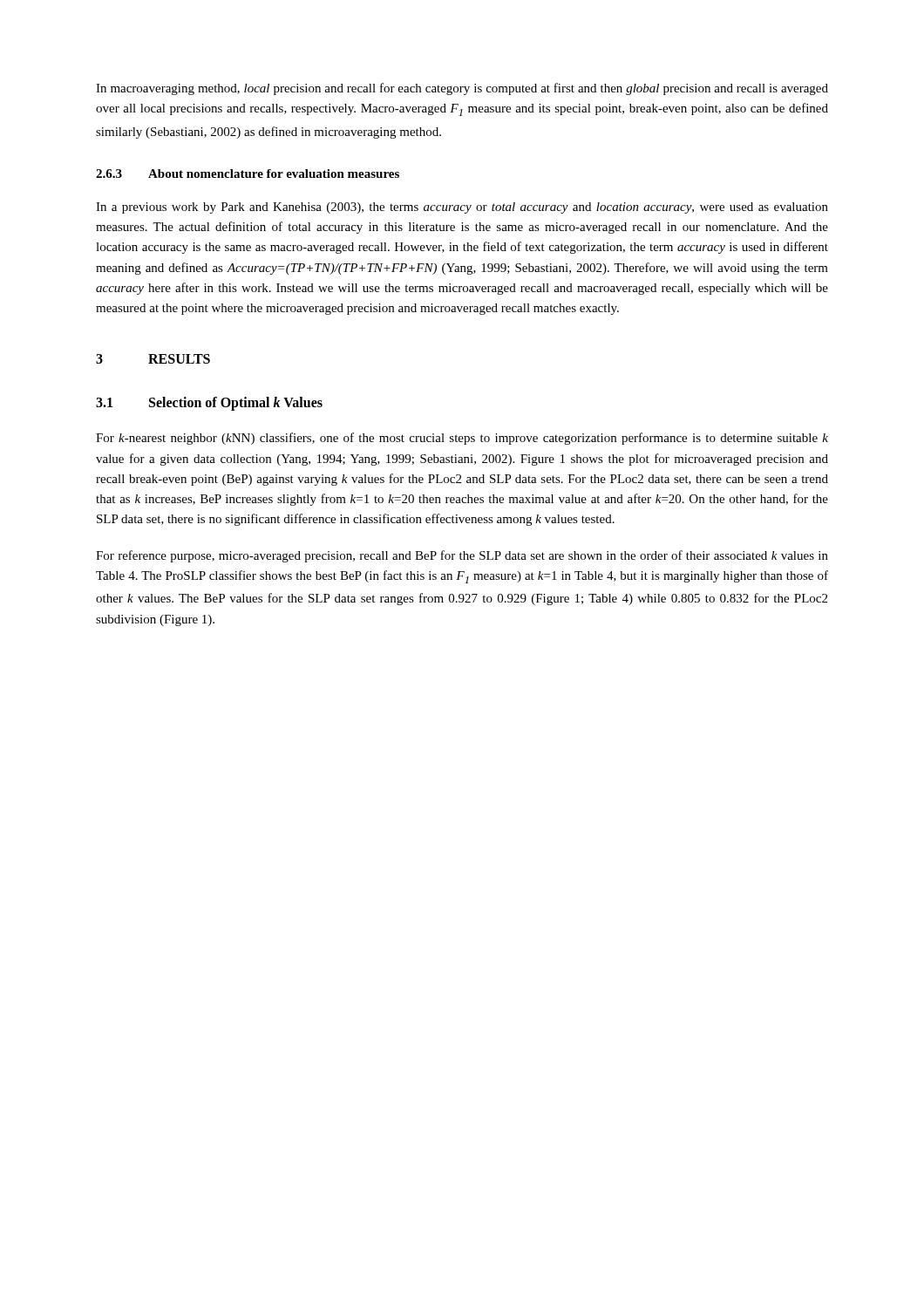Select the section header containing "2.6.3About nomenclature for evaluation"
The height and width of the screenshot is (1308, 924).
[x=248, y=174]
